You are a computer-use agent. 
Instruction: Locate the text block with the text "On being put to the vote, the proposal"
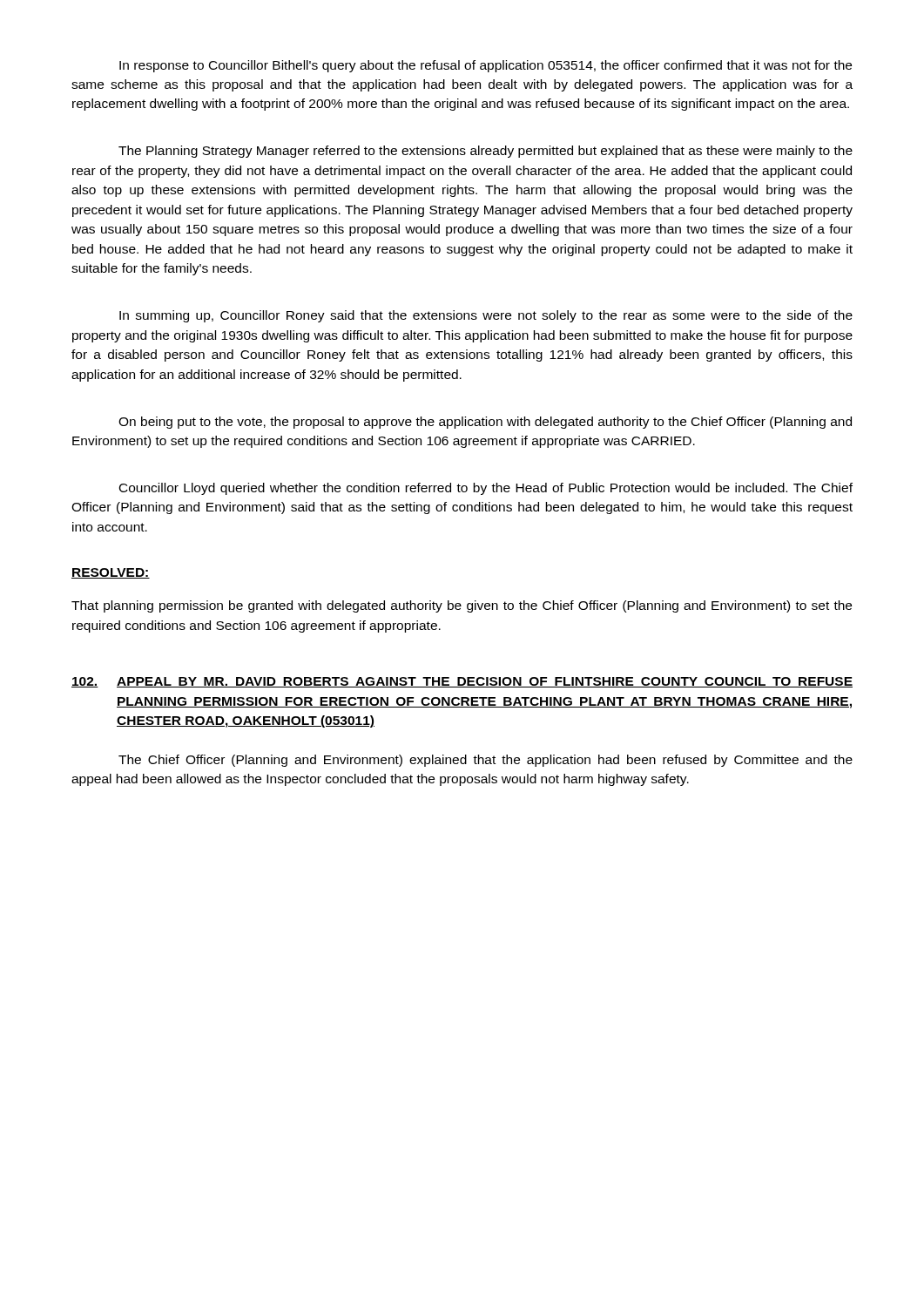click(462, 431)
